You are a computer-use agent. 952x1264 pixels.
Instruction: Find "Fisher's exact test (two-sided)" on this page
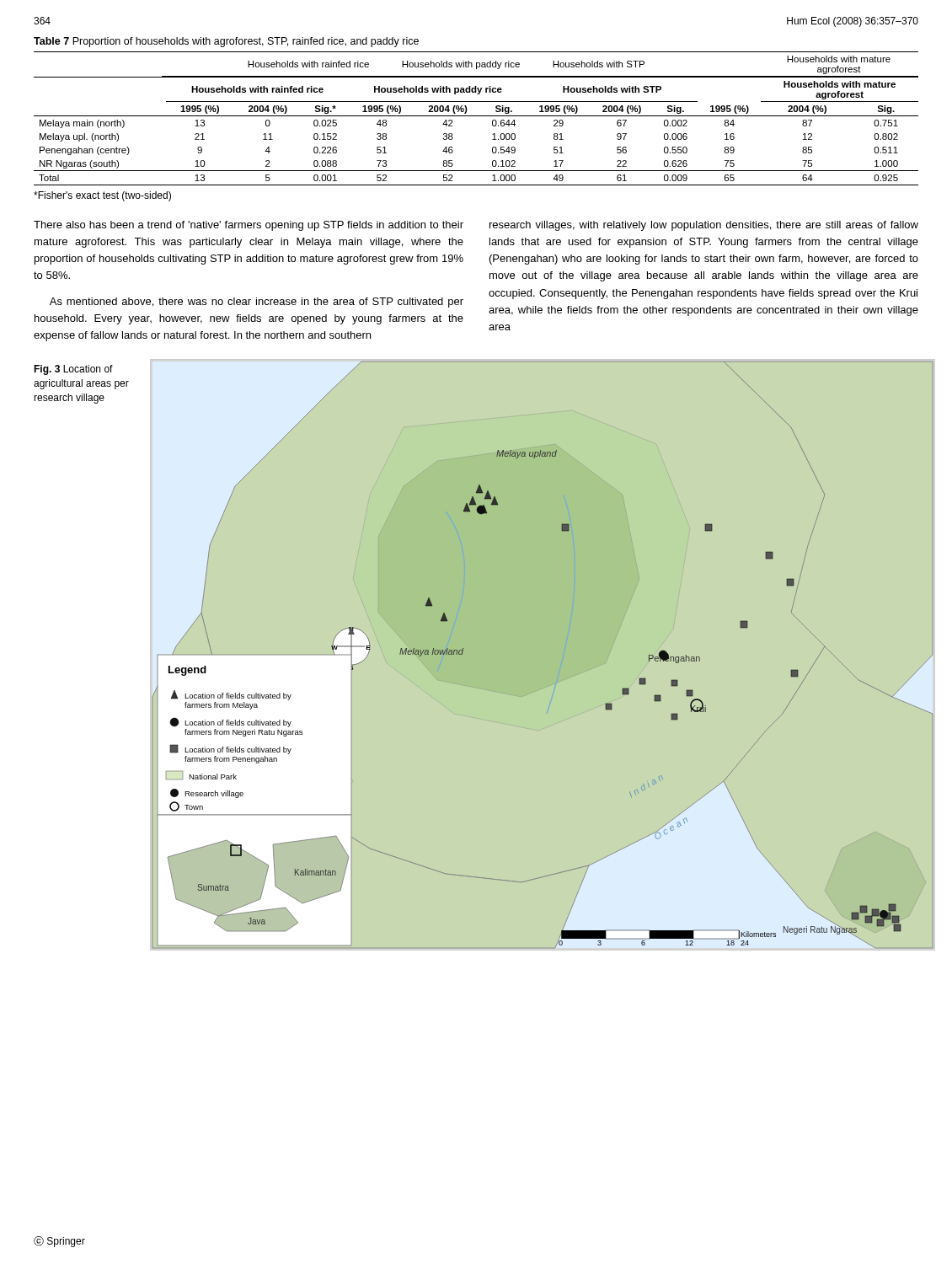[x=103, y=195]
